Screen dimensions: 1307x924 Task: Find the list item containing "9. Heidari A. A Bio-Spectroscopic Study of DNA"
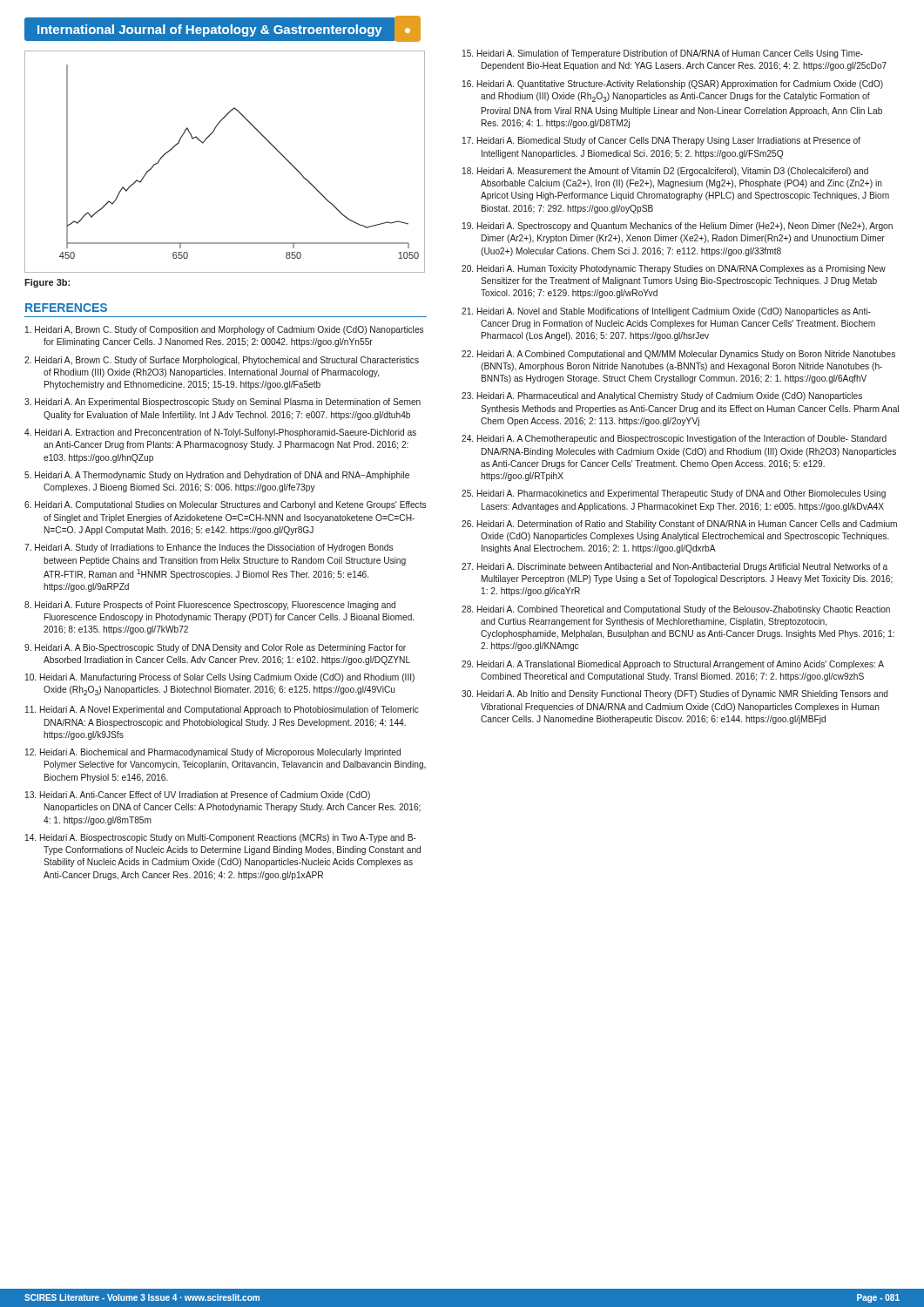coord(217,654)
